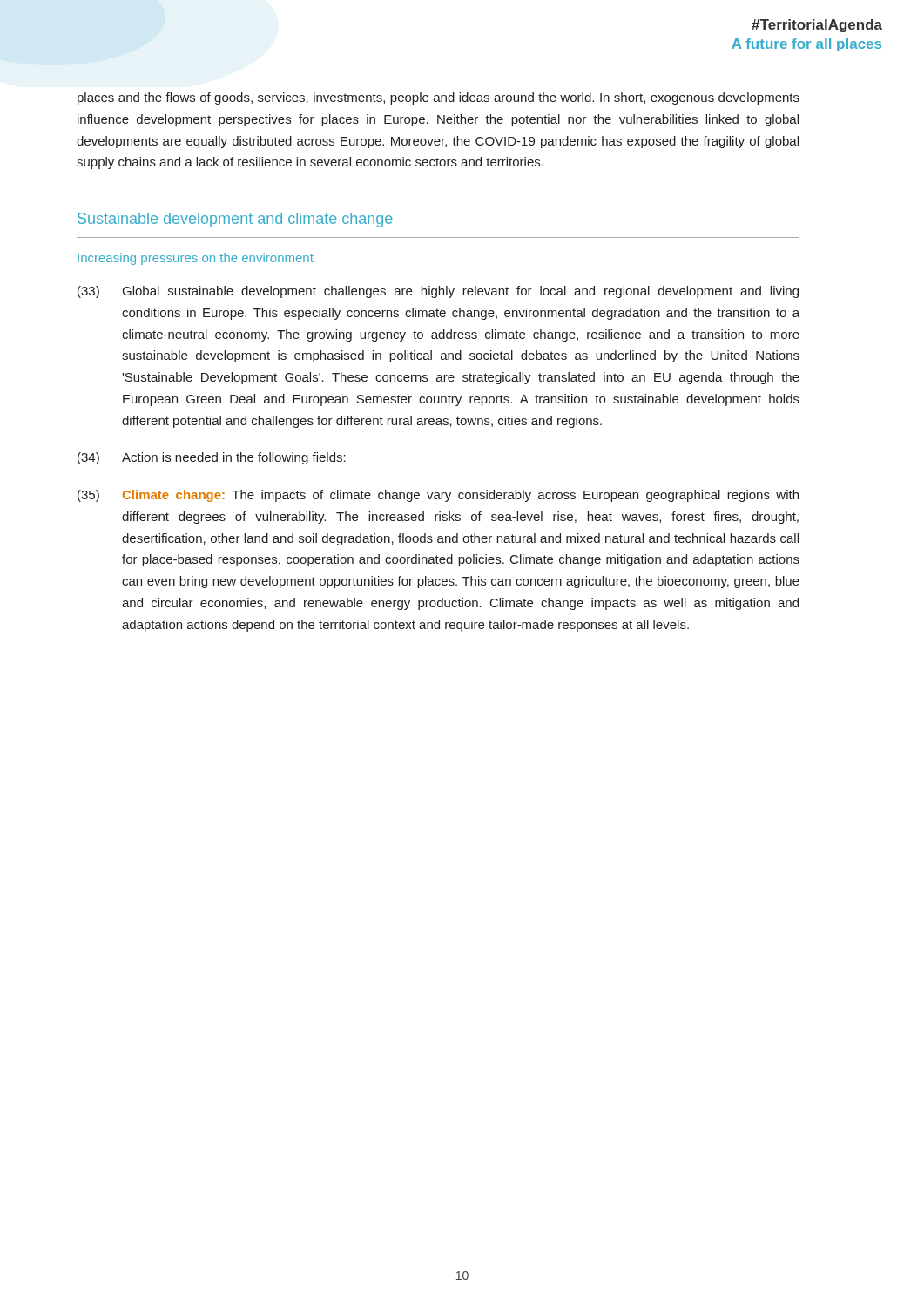The image size is (924, 1307).
Task: Where does it say "Sustainable development and climate change"?
Action: 235,219
